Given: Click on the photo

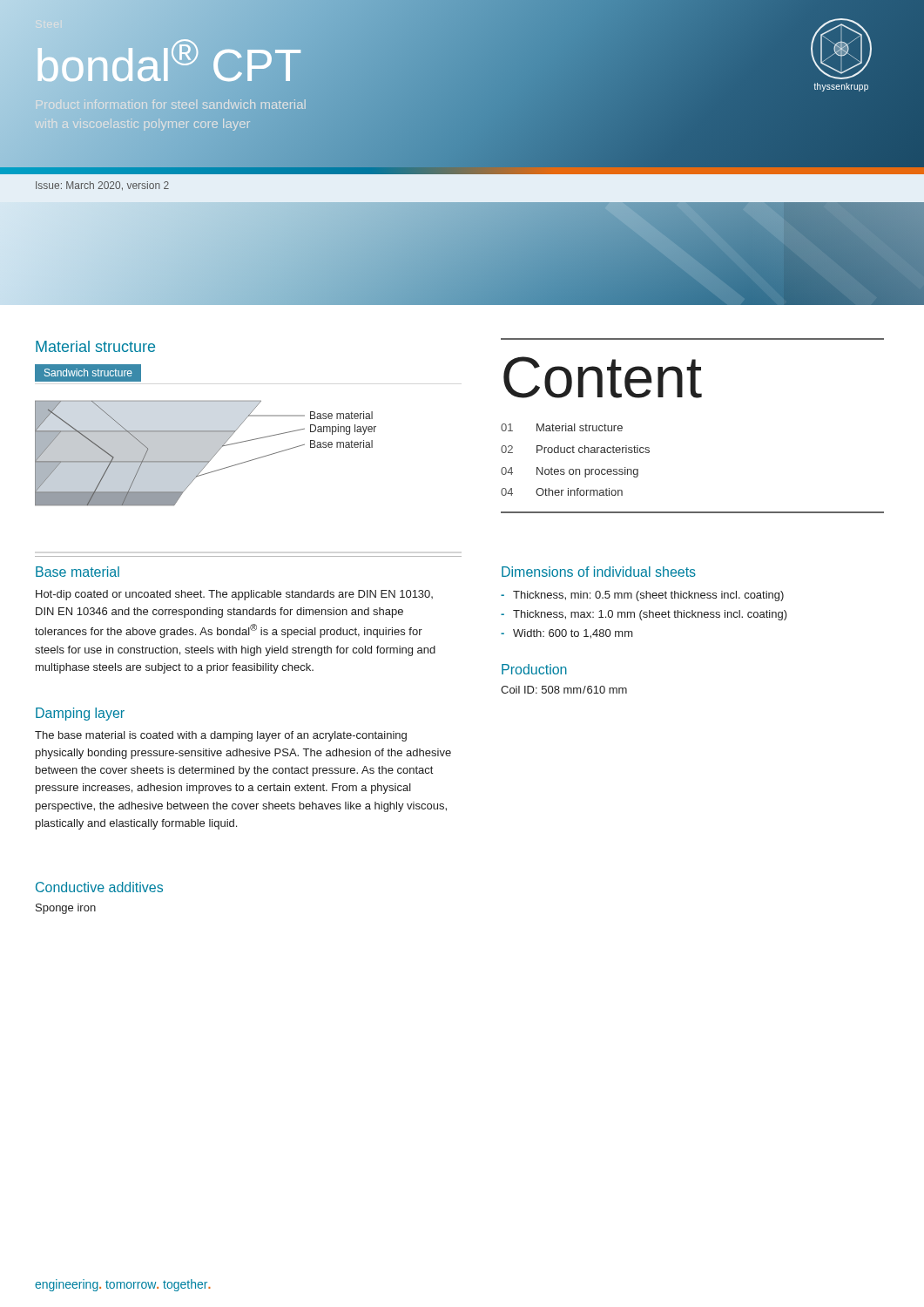Looking at the screenshot, I should click(x=462, y=254).
